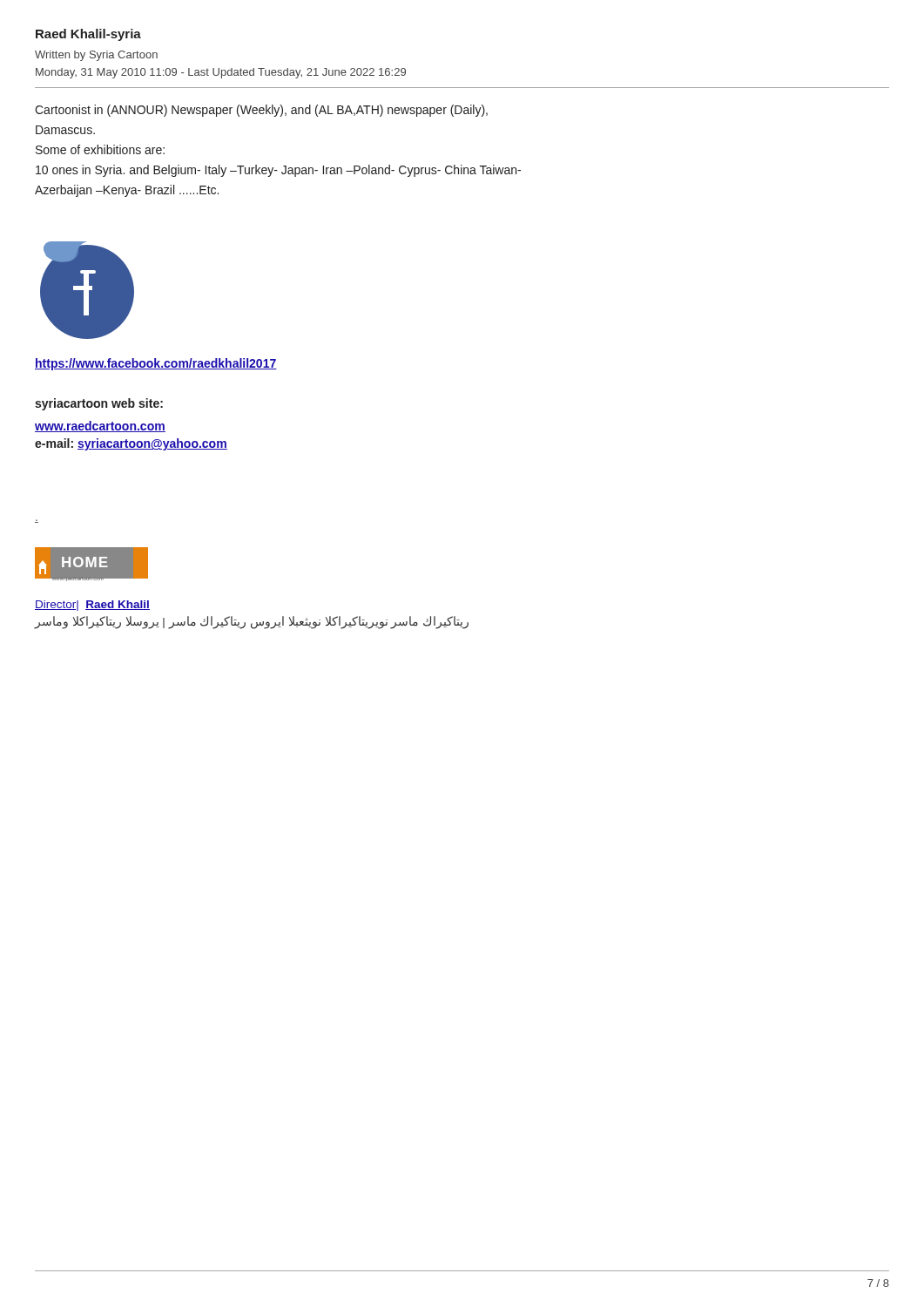Click the passage that begins "Written by Syria"
This screenshot has height=1307, width=924.
coord(221,63)
